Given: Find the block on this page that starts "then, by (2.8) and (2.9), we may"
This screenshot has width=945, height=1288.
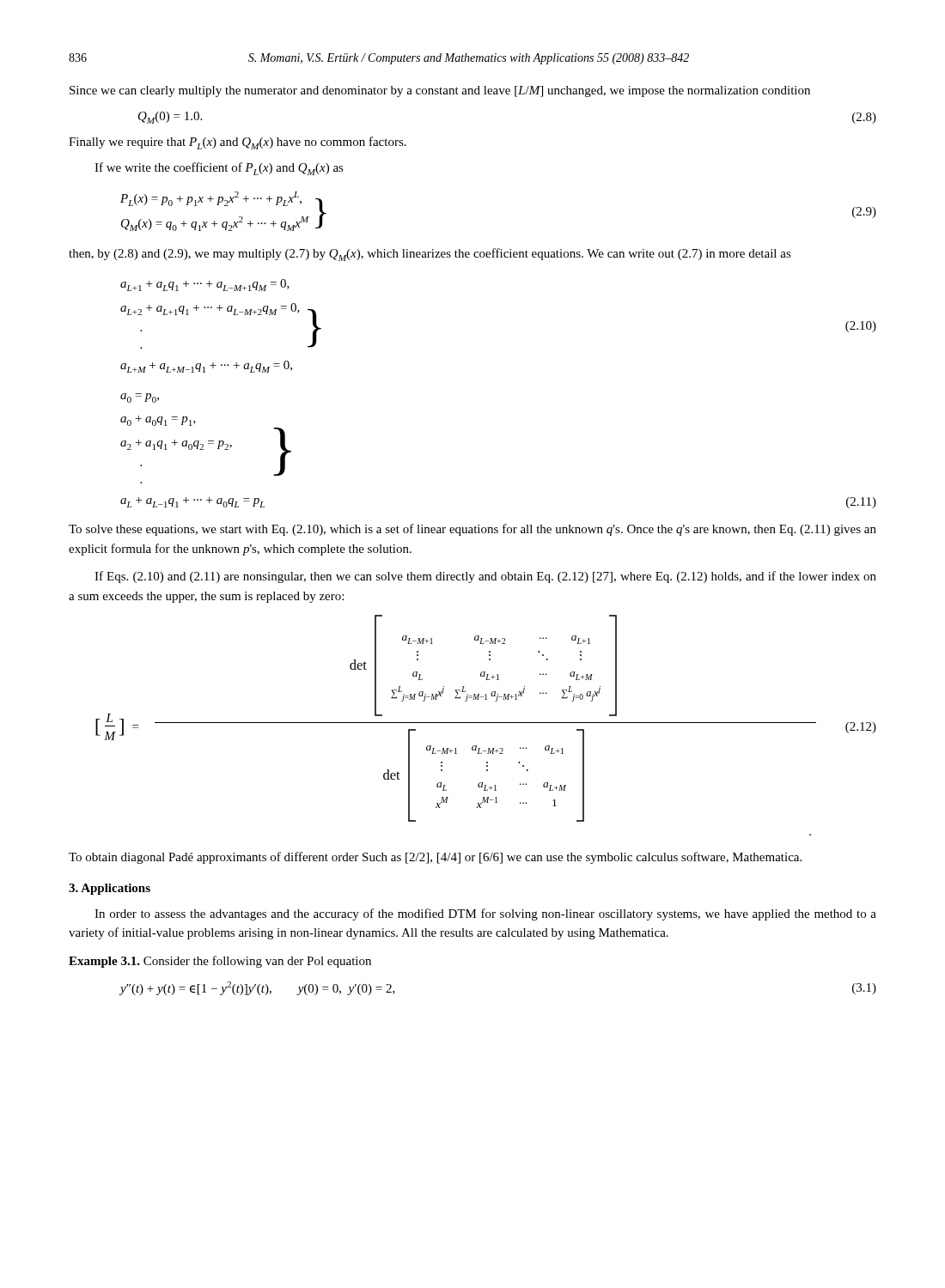Looking at the screenshot, I should (430, 254).
